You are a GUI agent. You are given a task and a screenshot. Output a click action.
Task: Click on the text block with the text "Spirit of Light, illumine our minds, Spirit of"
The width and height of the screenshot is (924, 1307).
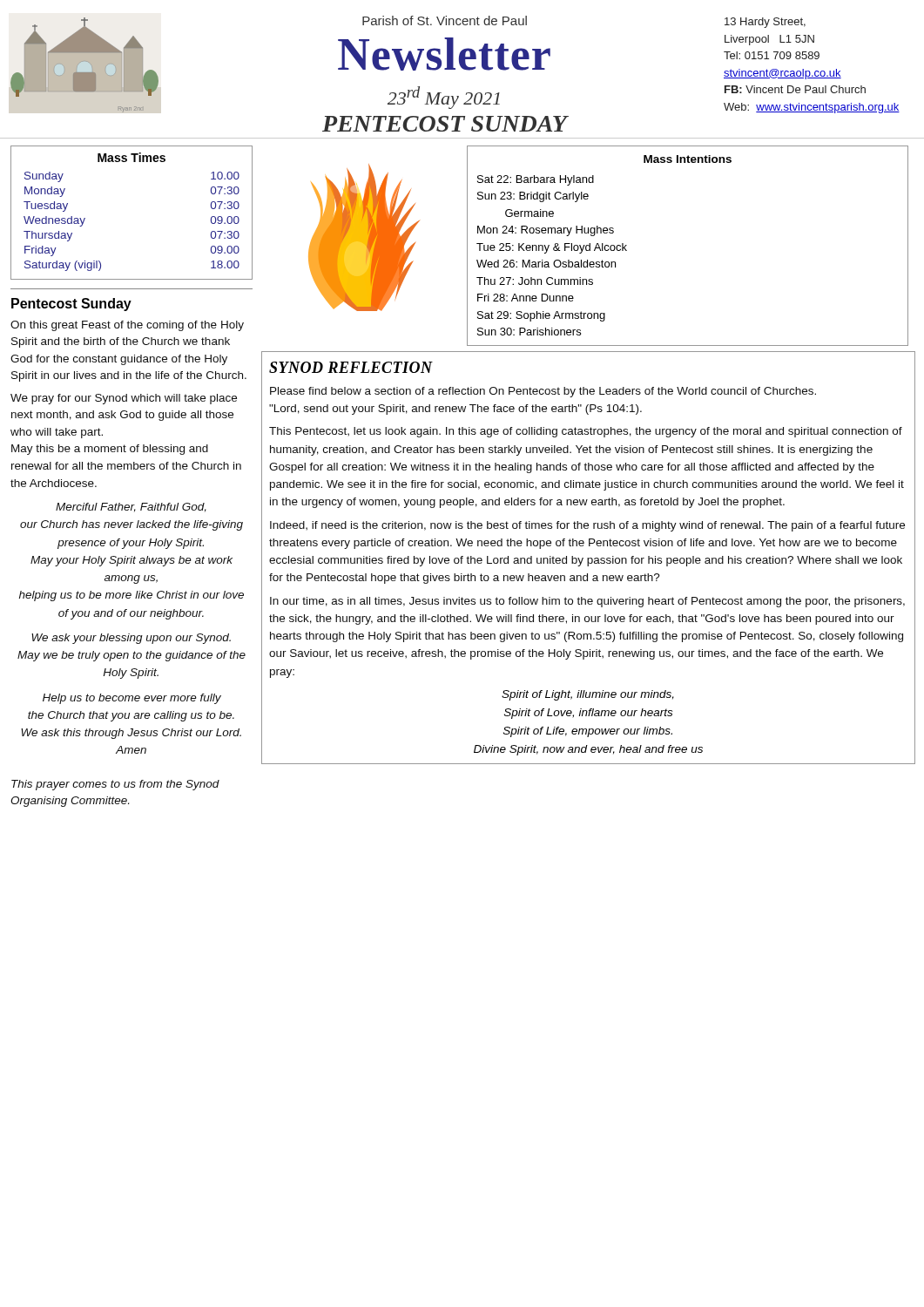pyautogui.click(x=588, y=721)
